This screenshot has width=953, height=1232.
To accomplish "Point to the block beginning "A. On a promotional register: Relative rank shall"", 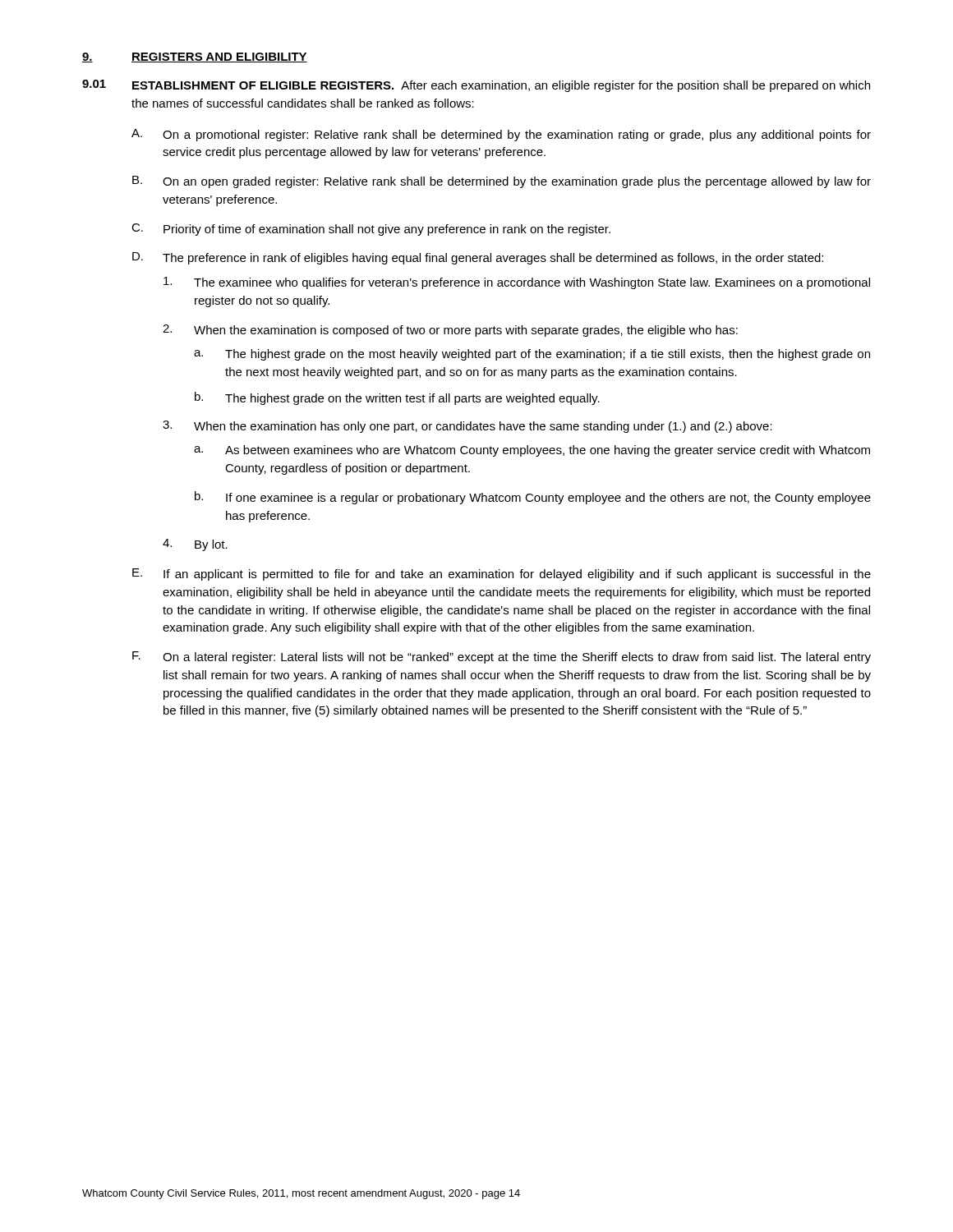I will point(501,143).
